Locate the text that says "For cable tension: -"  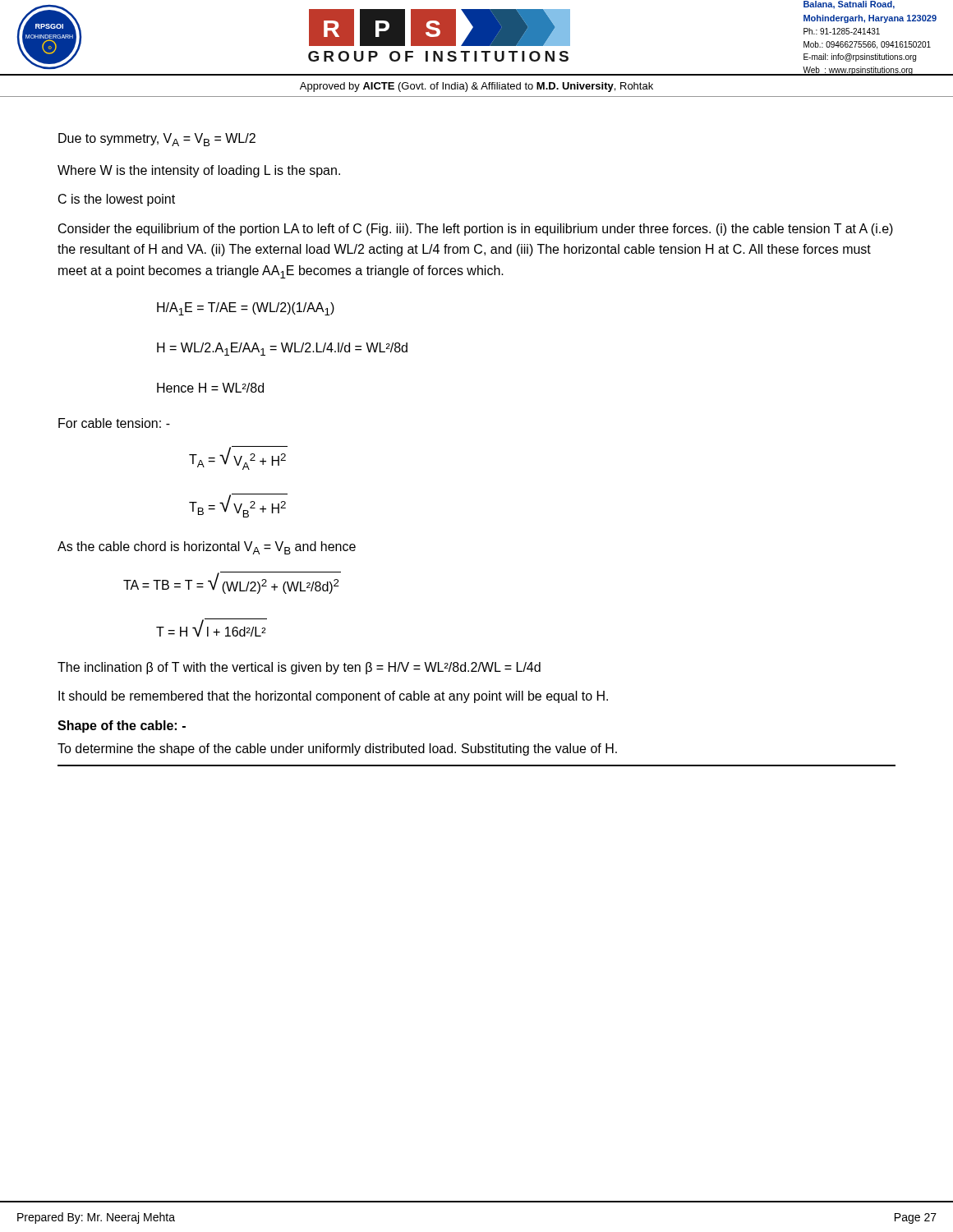(114, 423)
